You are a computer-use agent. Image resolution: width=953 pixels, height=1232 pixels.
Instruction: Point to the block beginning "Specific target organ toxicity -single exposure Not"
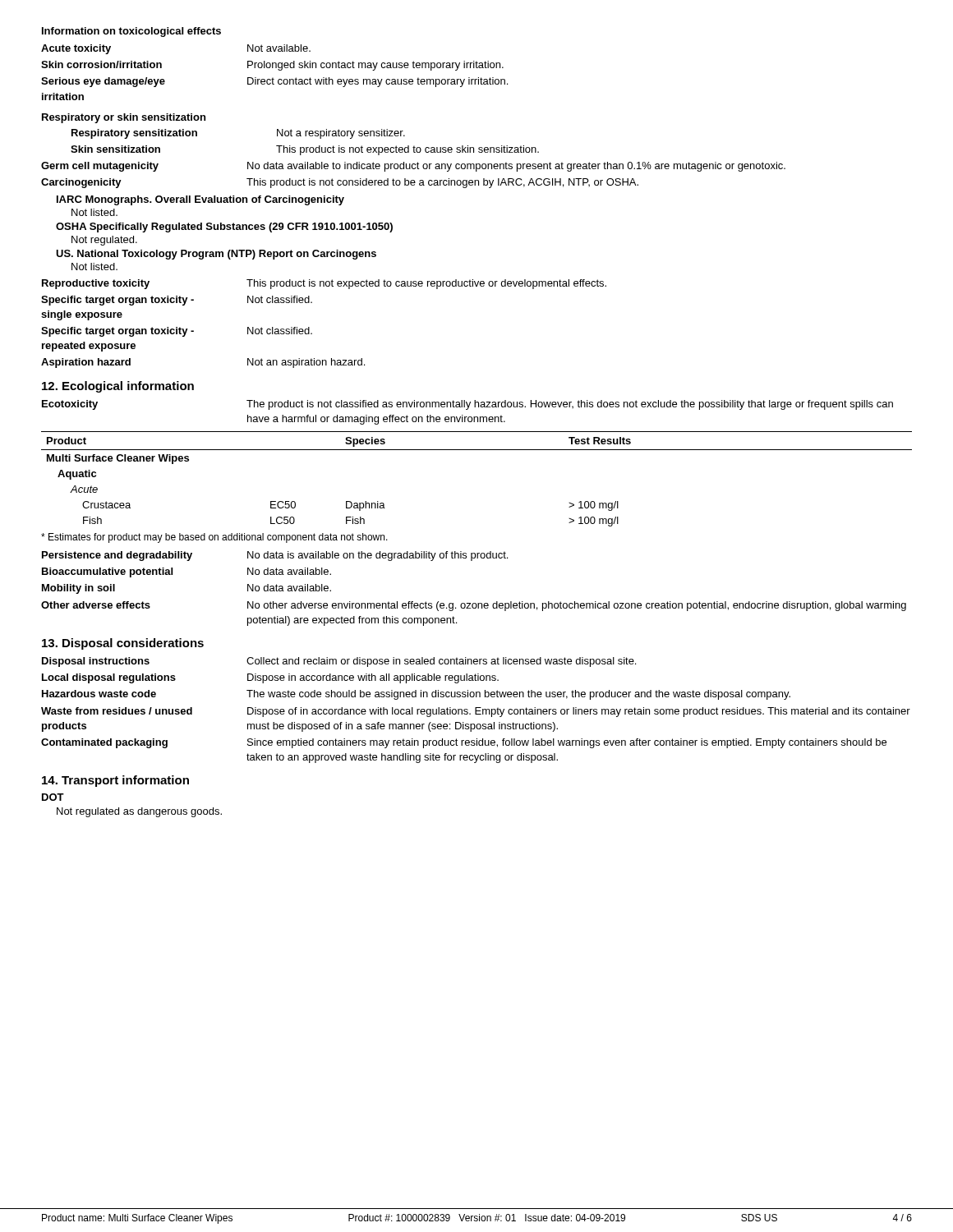[177, 301]
